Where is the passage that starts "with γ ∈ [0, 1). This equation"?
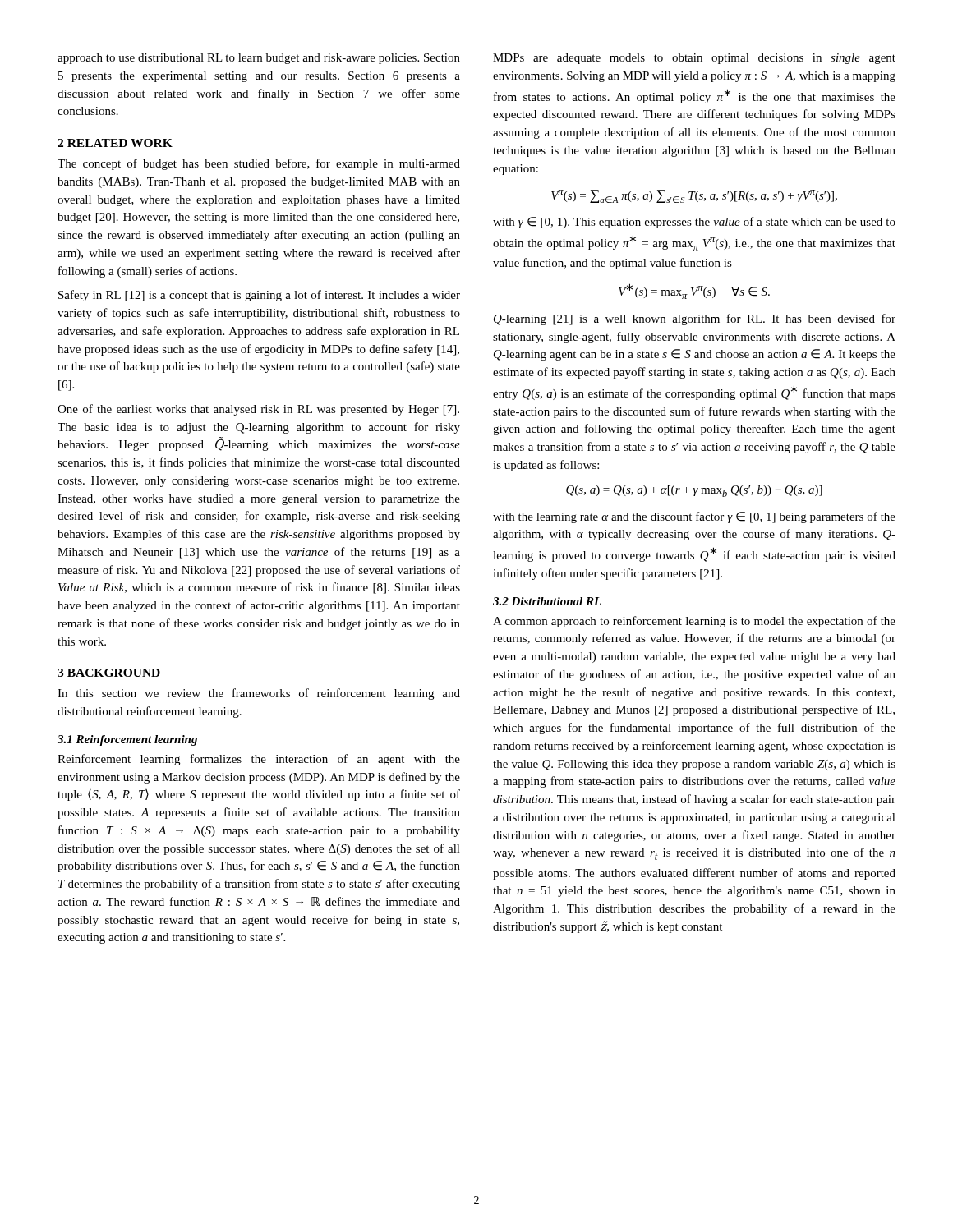Image resolution: width=953 pixels, height=1232 pixels. (x=694, y=243)
